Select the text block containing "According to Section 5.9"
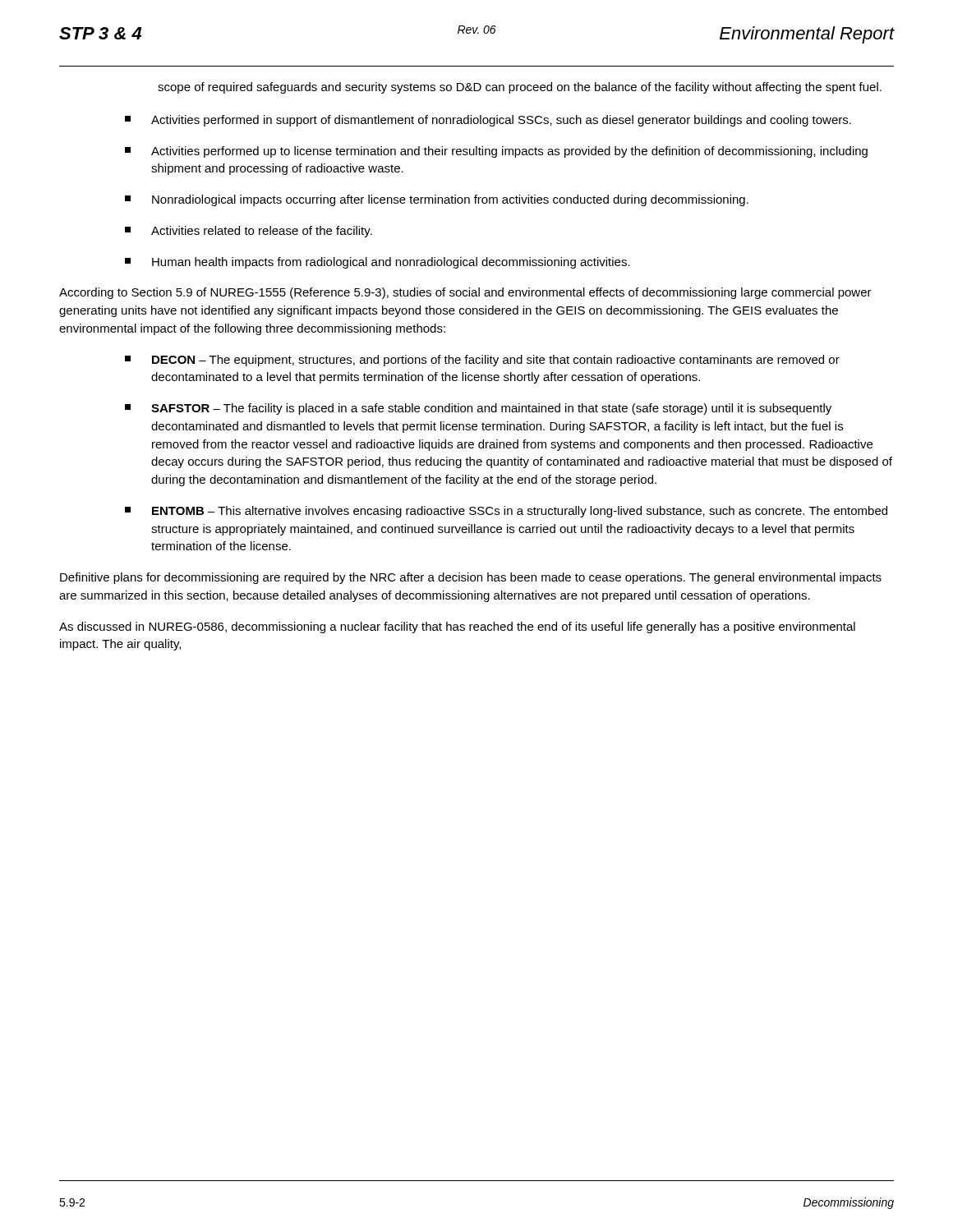953x1232 pixels. click(465, 310)
